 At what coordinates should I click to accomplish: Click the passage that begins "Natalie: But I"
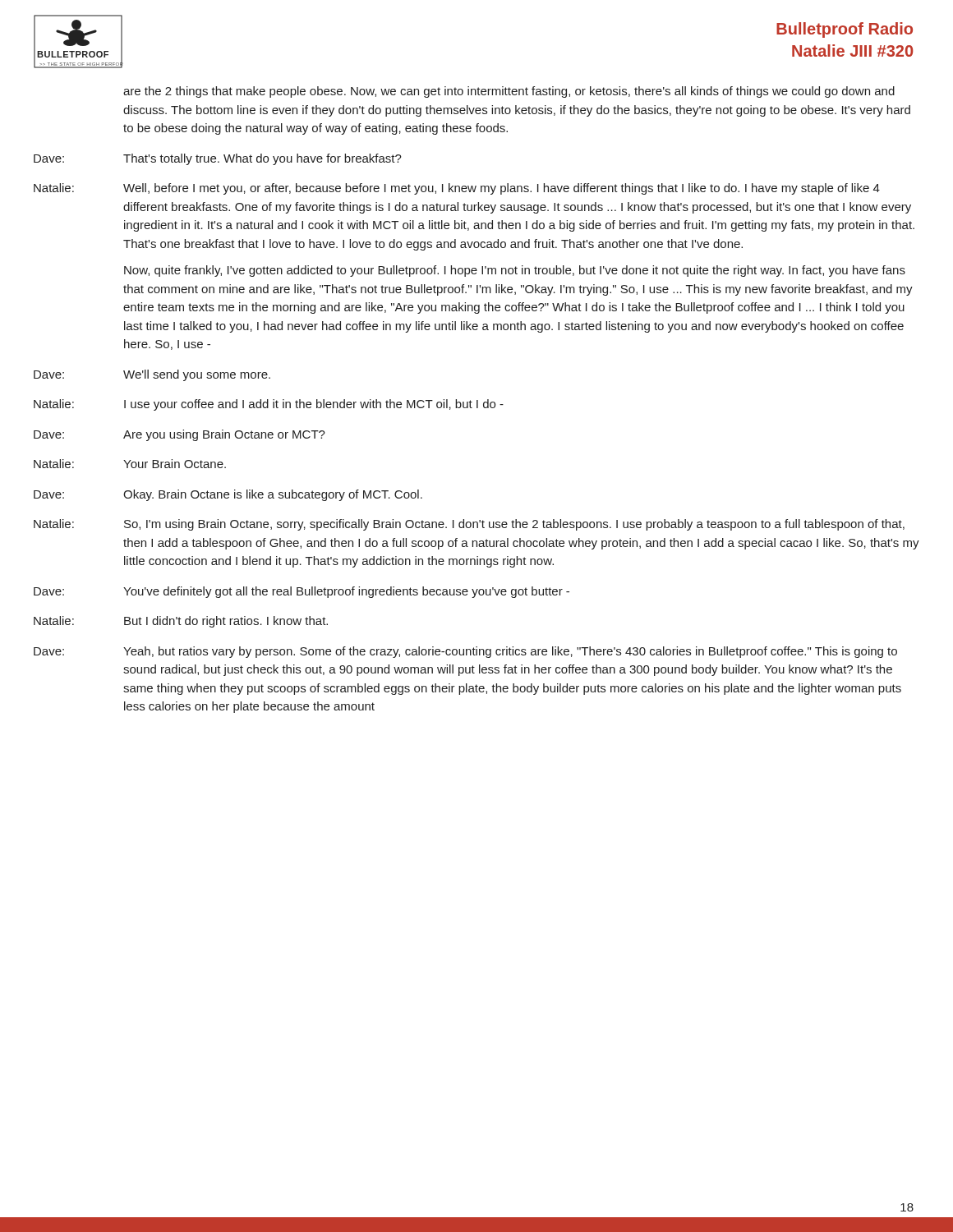point(181,622)
